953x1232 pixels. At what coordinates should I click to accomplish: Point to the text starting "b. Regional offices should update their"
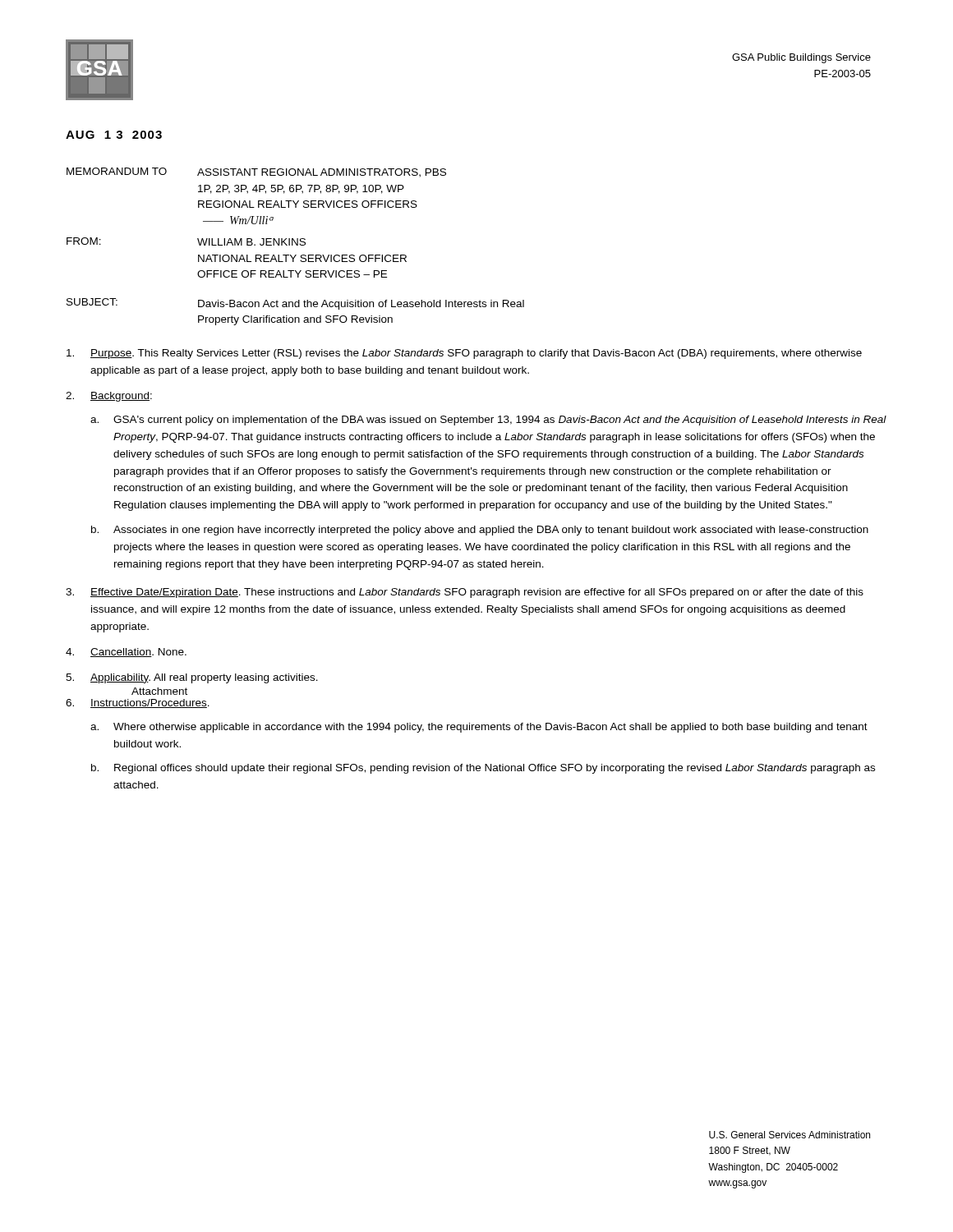(489, 777)
